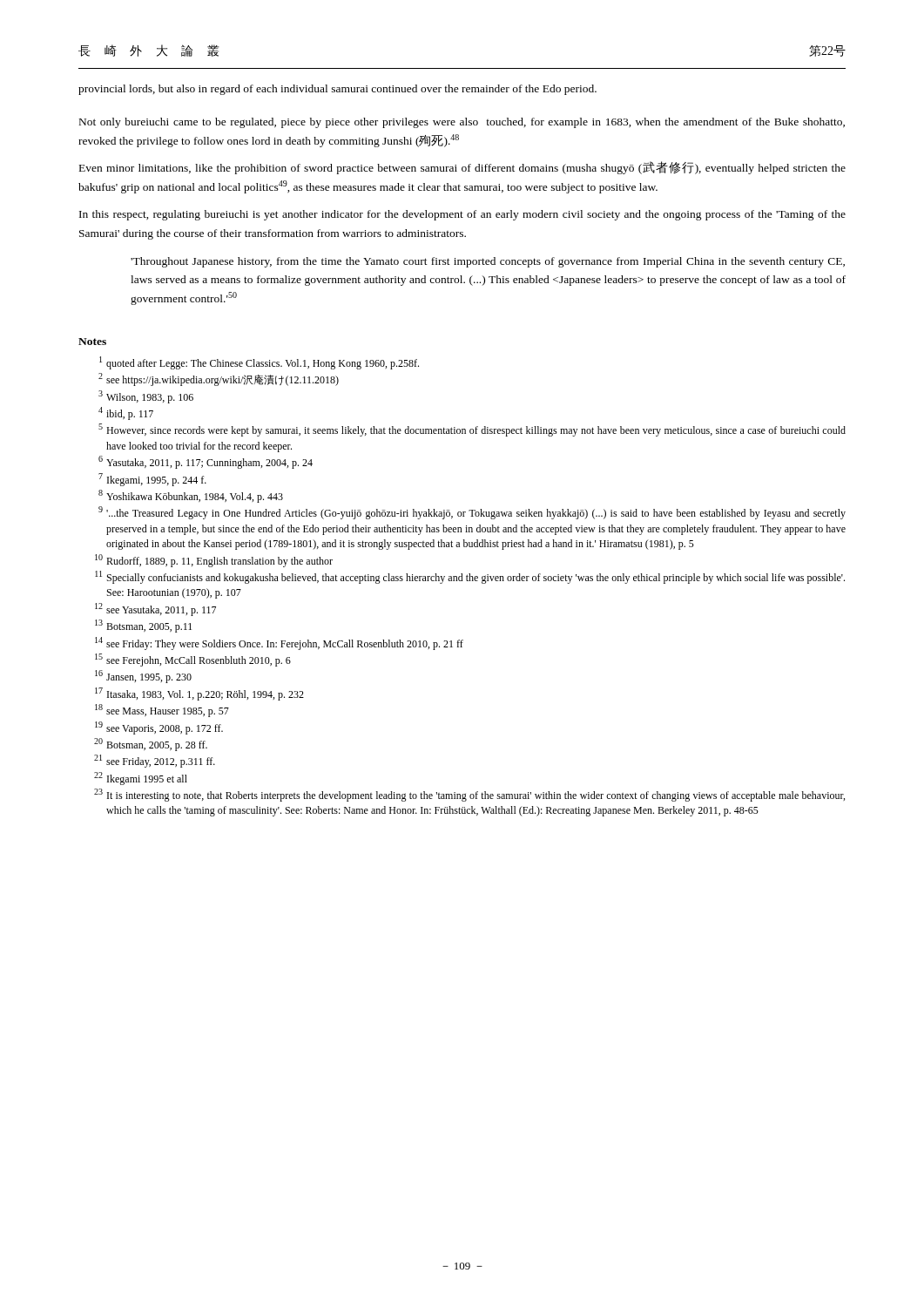Screen dimensions: 1307x924
Task: Locate the block of text that opens with "5 However, since records were kept by samurai,"
Action: pyautogui.click(x=462, y=439)
